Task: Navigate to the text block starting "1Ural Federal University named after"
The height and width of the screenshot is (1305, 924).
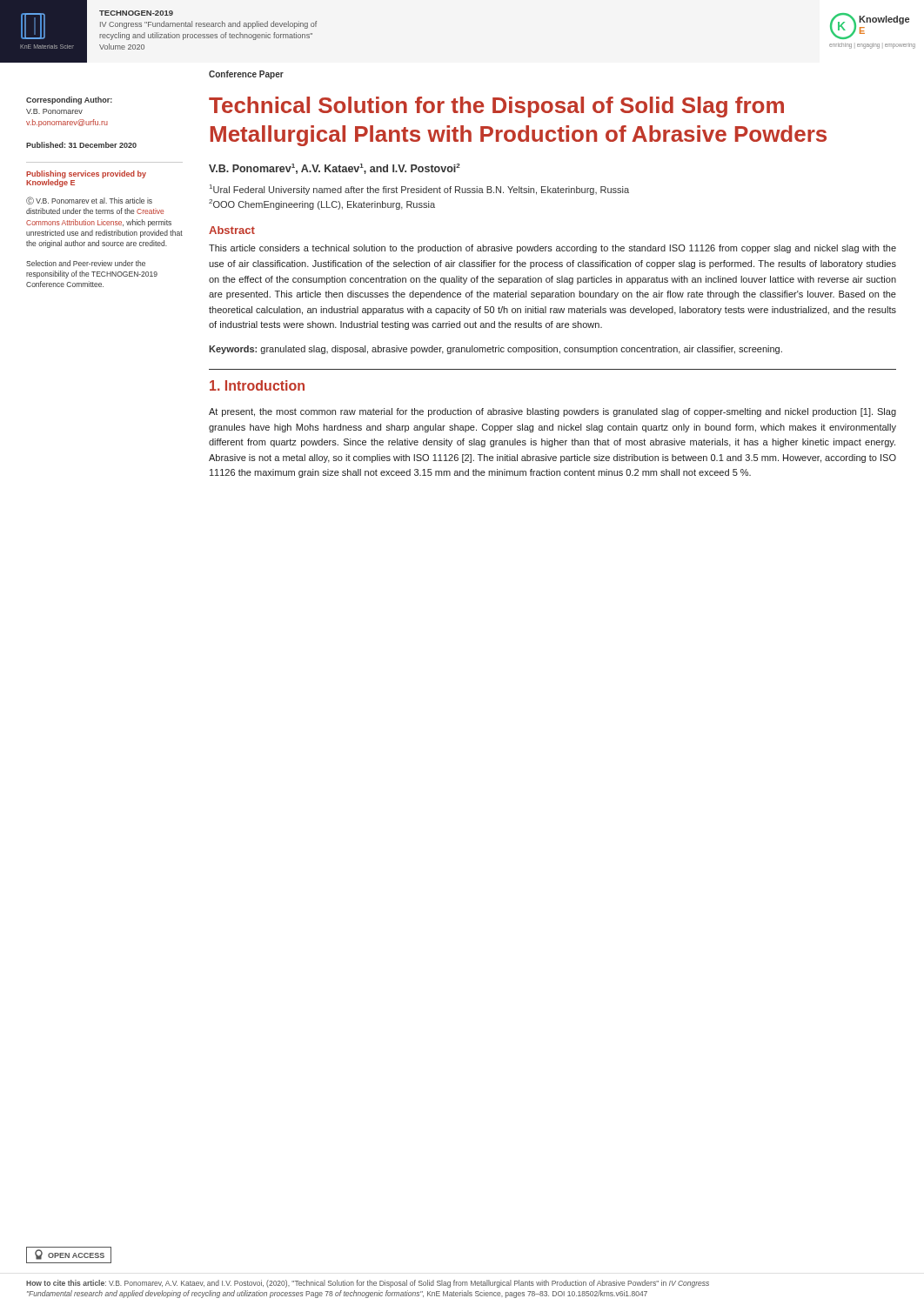Action: (x=419, y=196)
